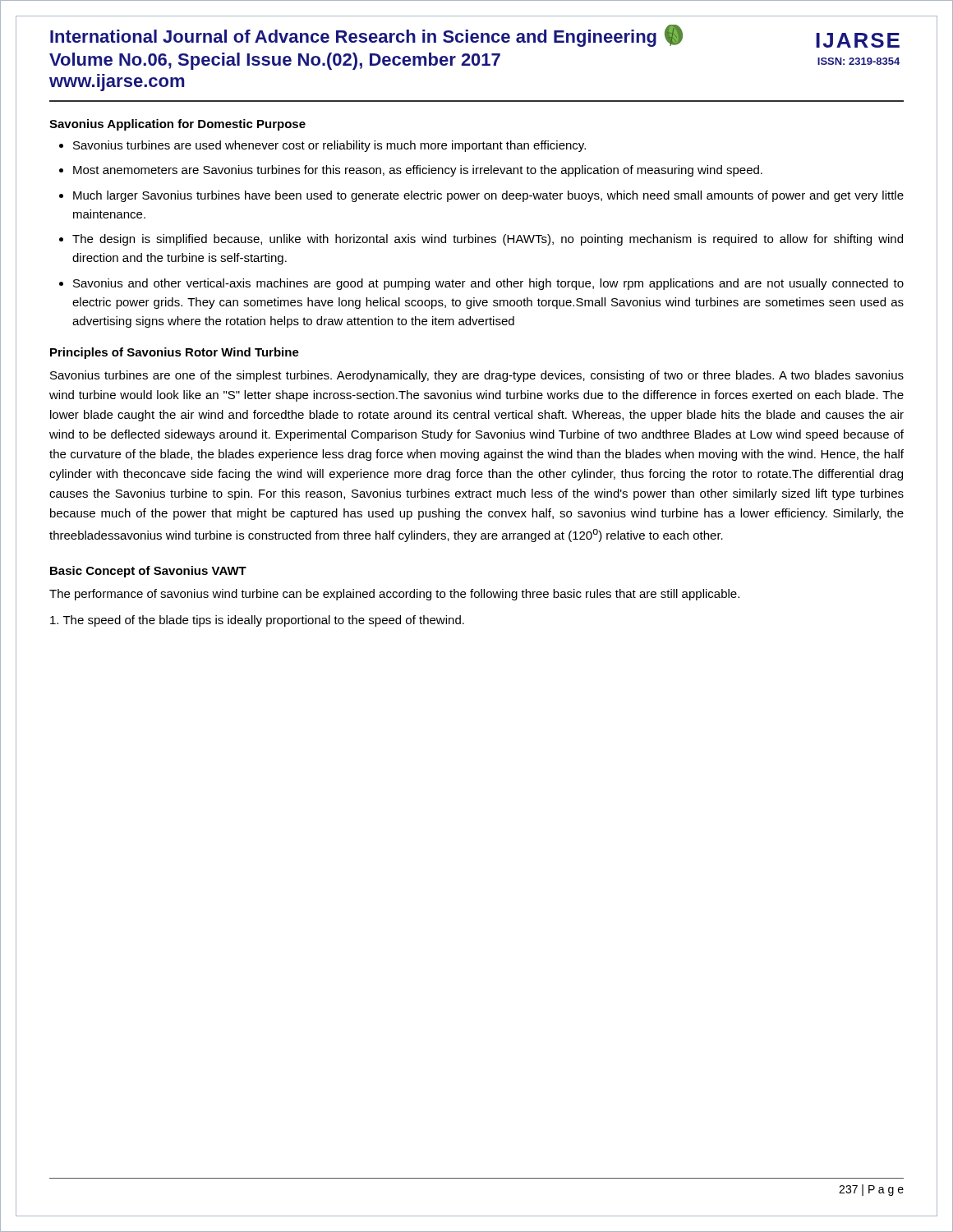Viewport: 953px width, 1232px height.
Task: Locate the passage starting "The design is simplified because, unlike"
Action: [488, 248]
